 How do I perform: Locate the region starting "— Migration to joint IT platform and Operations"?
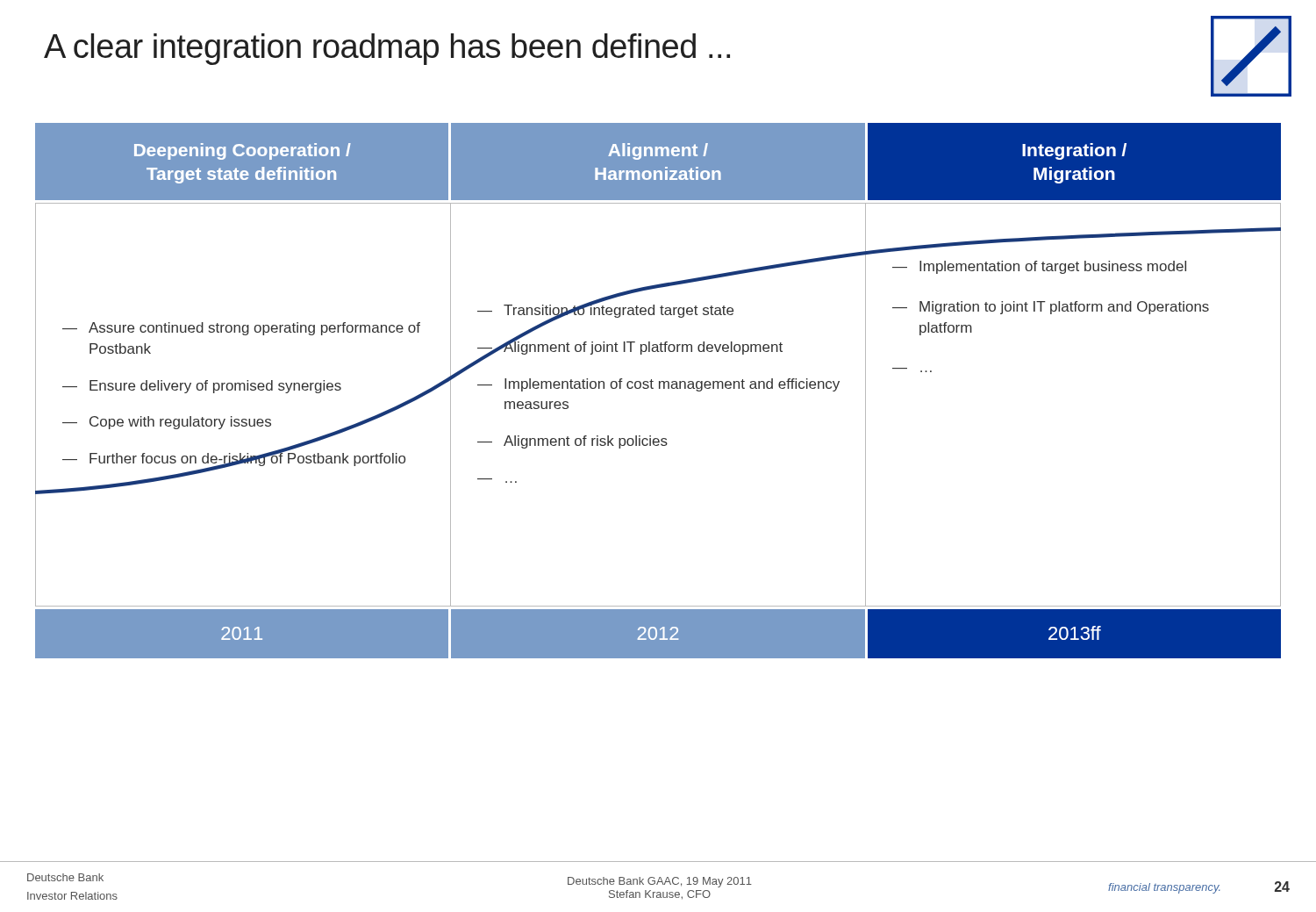coord(1075,317)
